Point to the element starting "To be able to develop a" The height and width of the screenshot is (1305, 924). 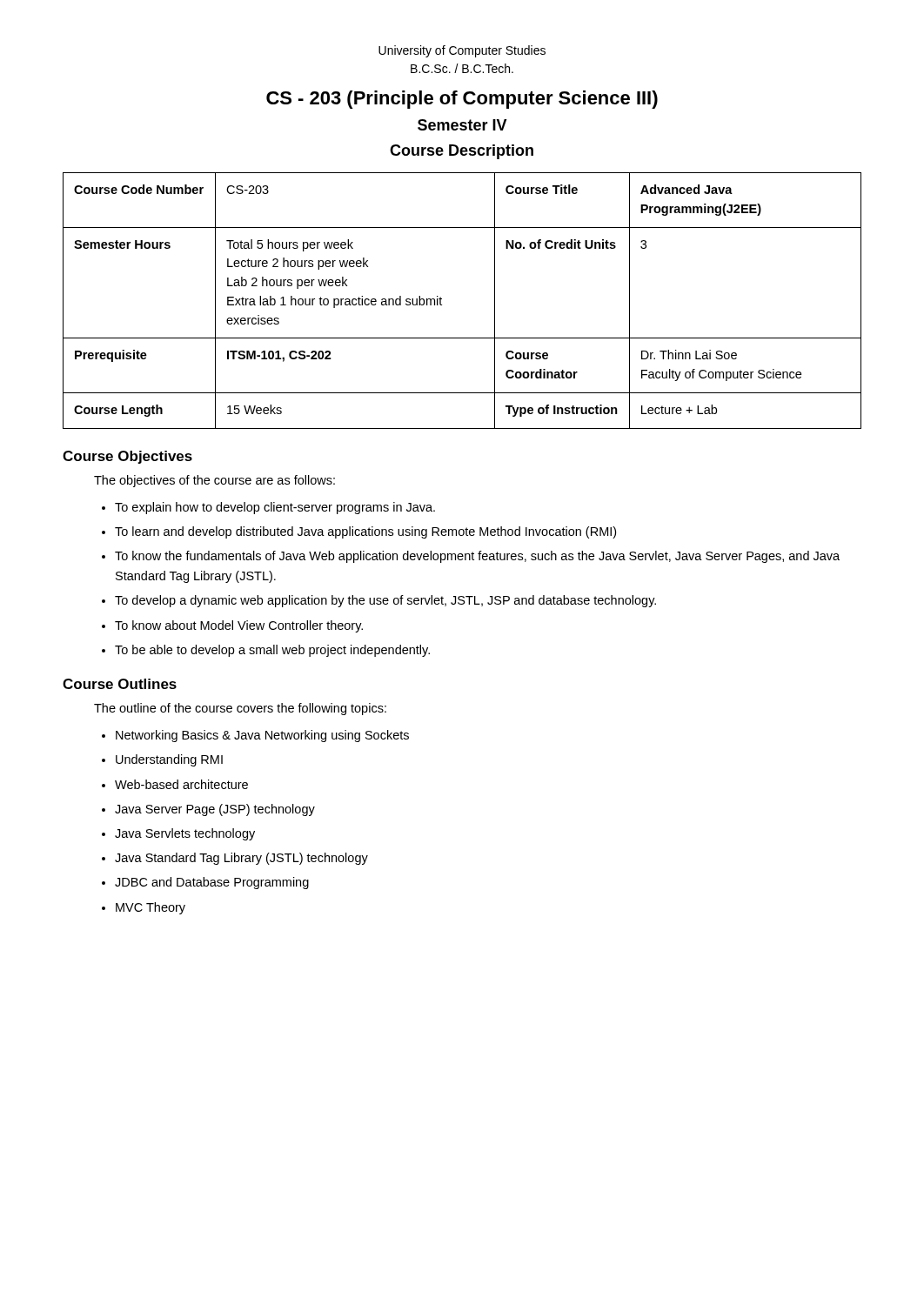(273, 650)
